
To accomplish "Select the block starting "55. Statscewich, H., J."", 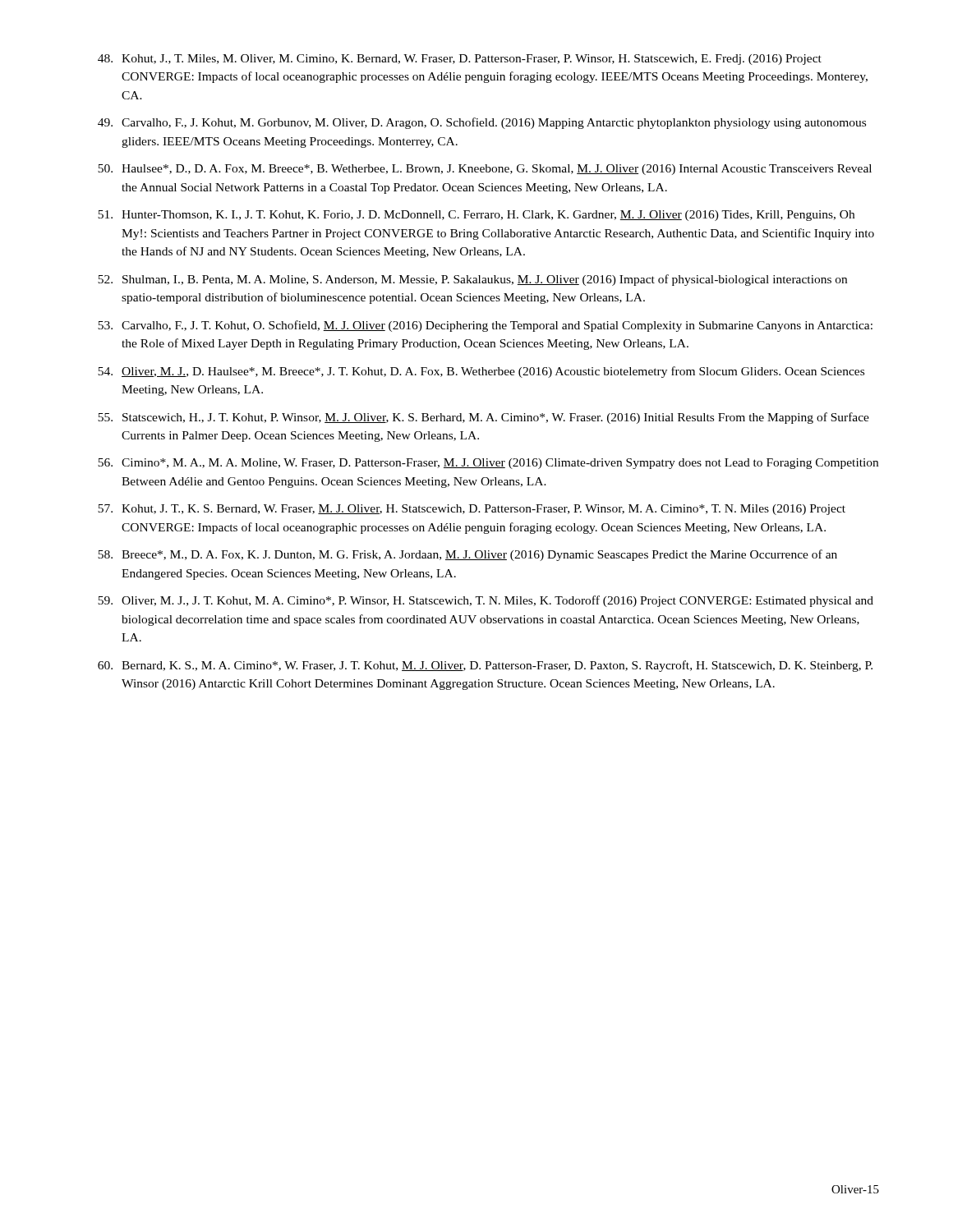I will [x=476, y=426].
